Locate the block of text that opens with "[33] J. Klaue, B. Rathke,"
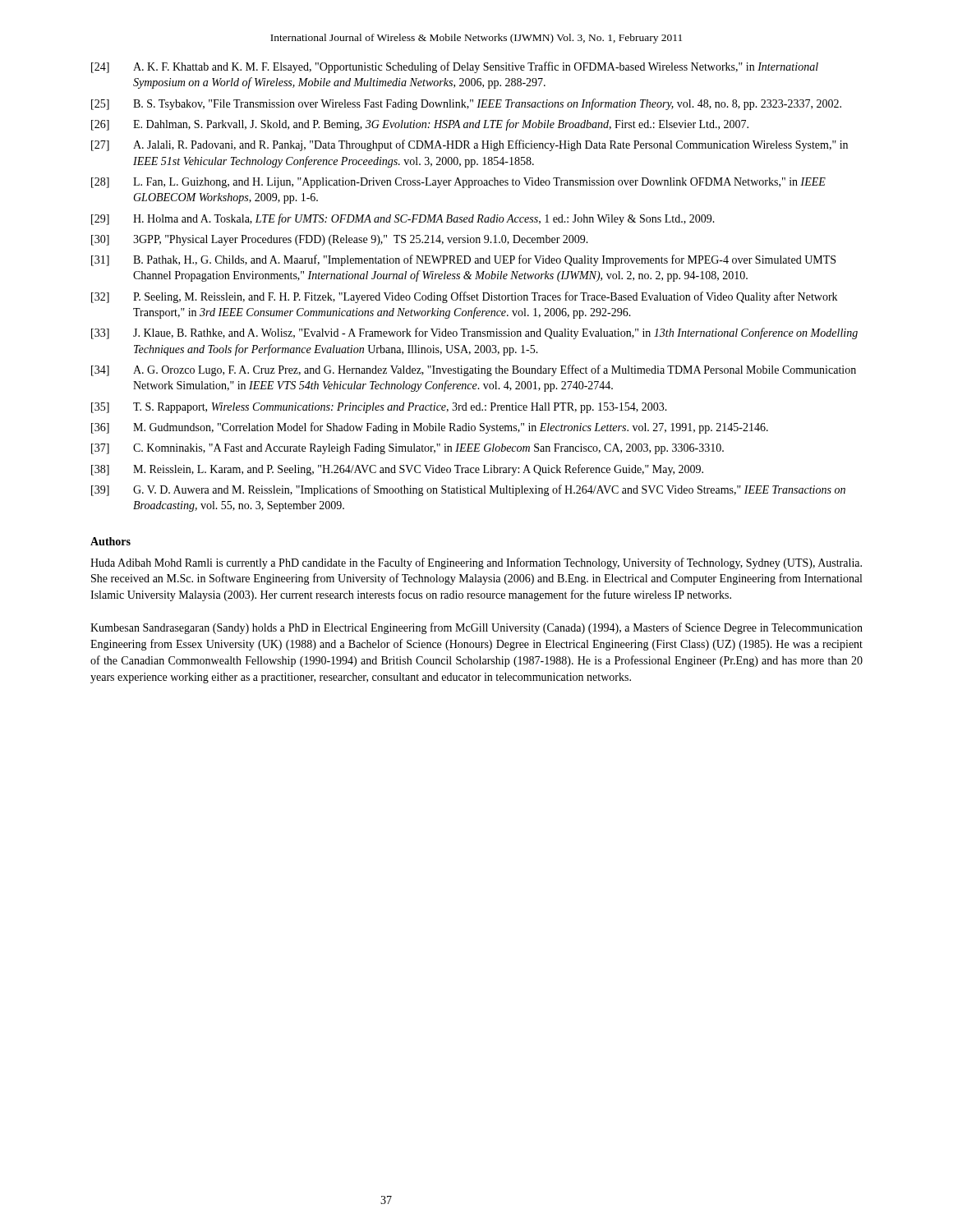The height and width of the screenshot is (1232, 953). click(476, 341)
